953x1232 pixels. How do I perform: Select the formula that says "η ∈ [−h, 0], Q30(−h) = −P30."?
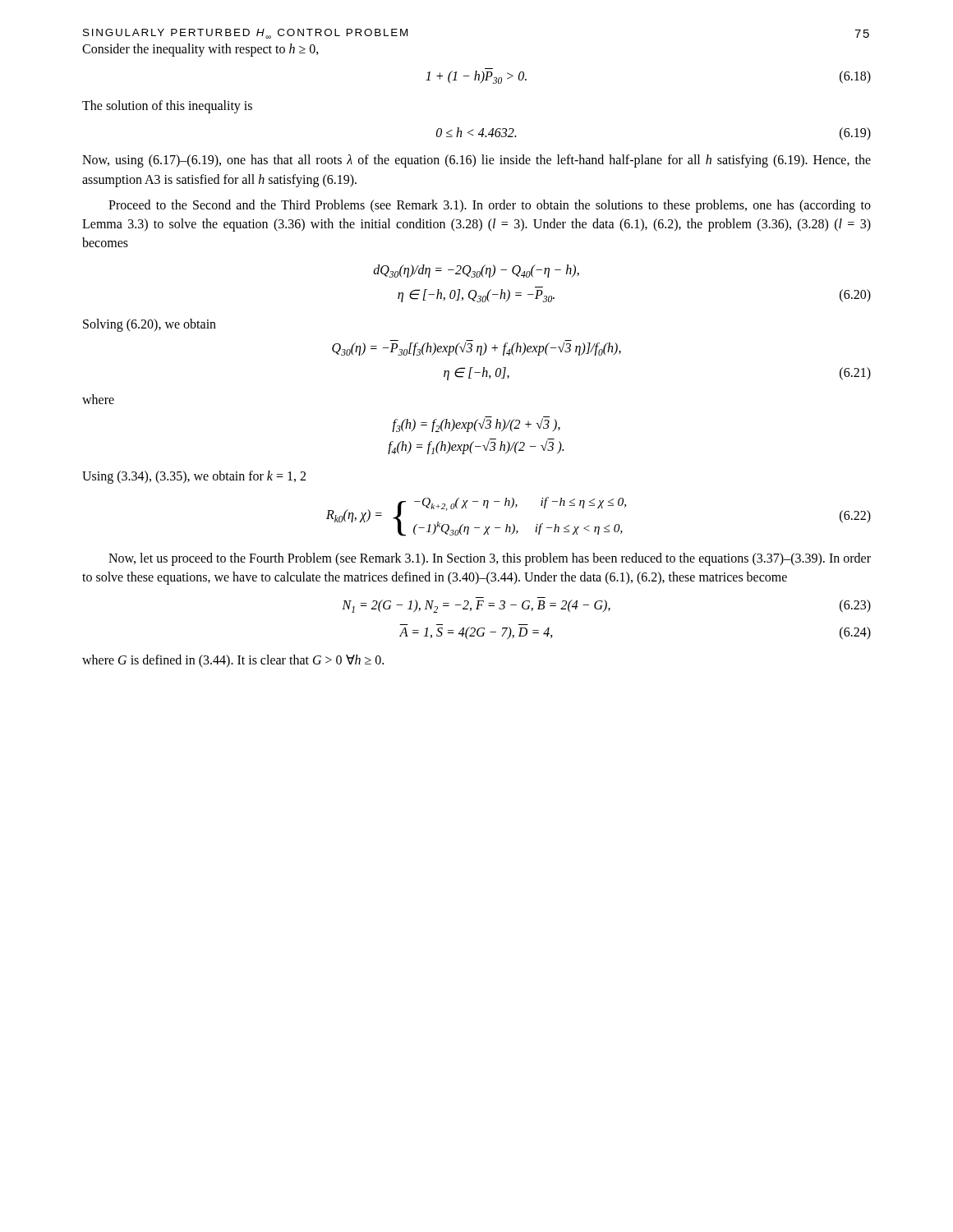[479, 296]
